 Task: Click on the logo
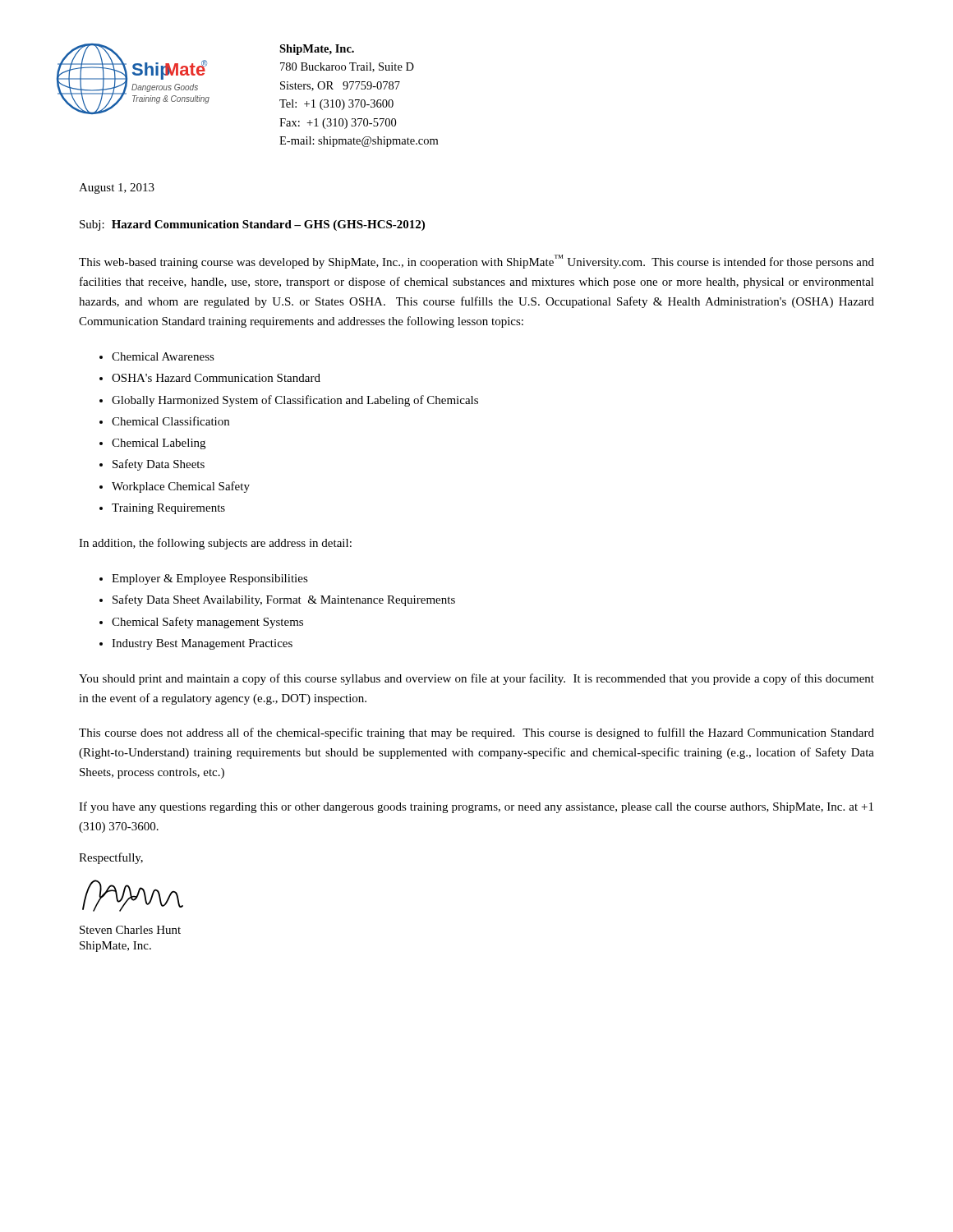click(x=131, y=93)
